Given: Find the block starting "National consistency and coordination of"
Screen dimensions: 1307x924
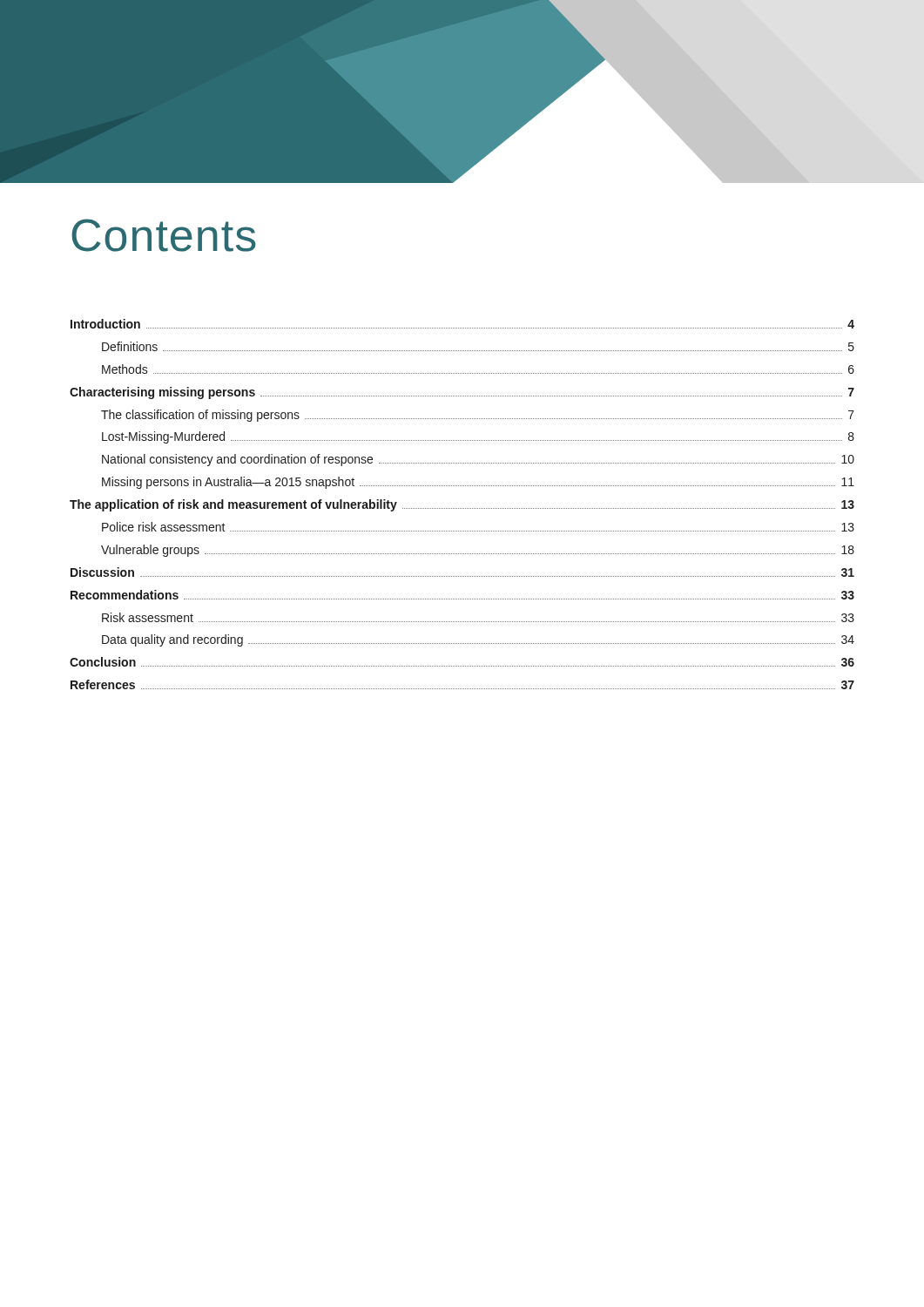Looking at the screenshot, I should click(478, 460).
